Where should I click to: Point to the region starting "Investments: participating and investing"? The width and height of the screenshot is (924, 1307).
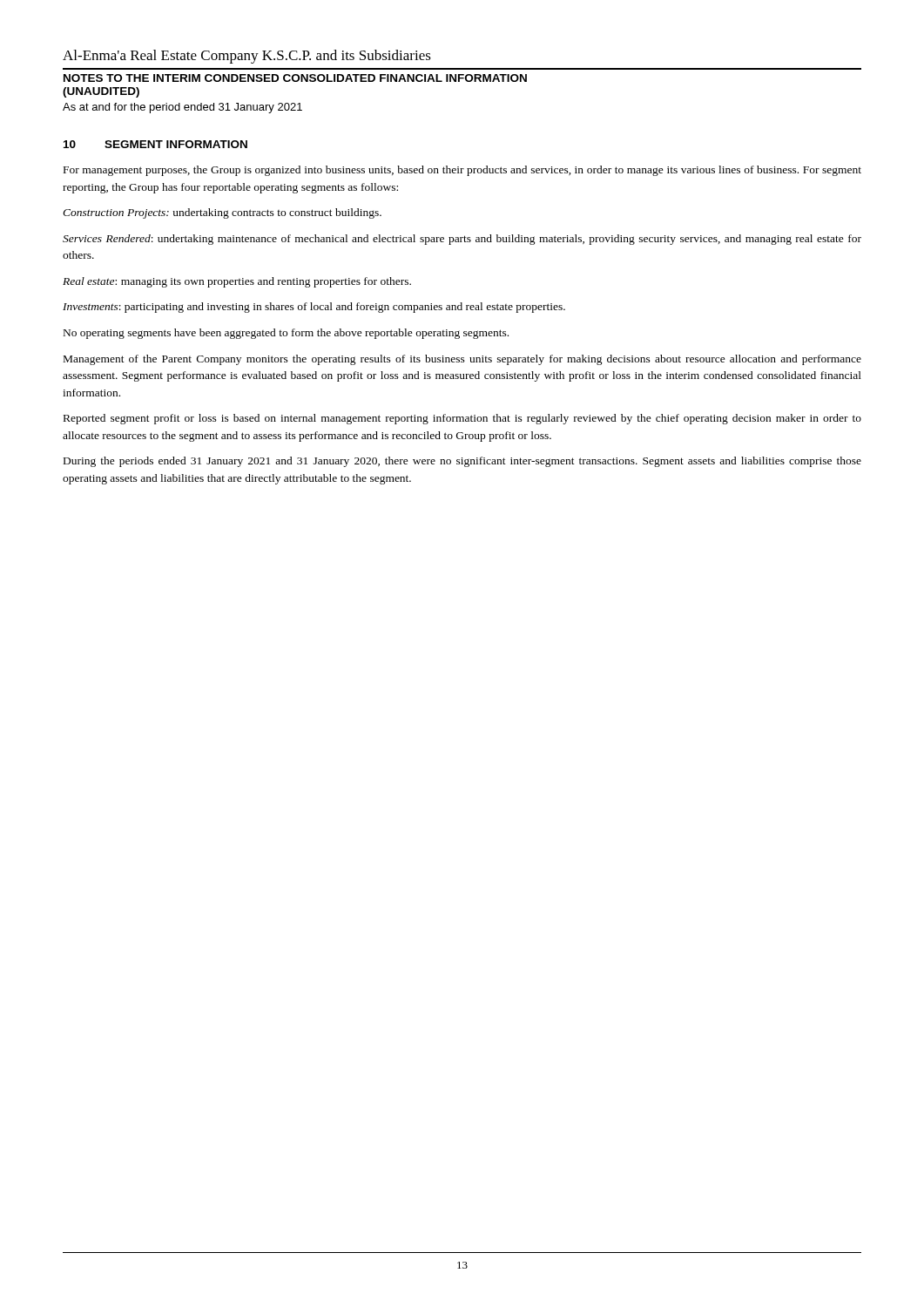(314, 307)
